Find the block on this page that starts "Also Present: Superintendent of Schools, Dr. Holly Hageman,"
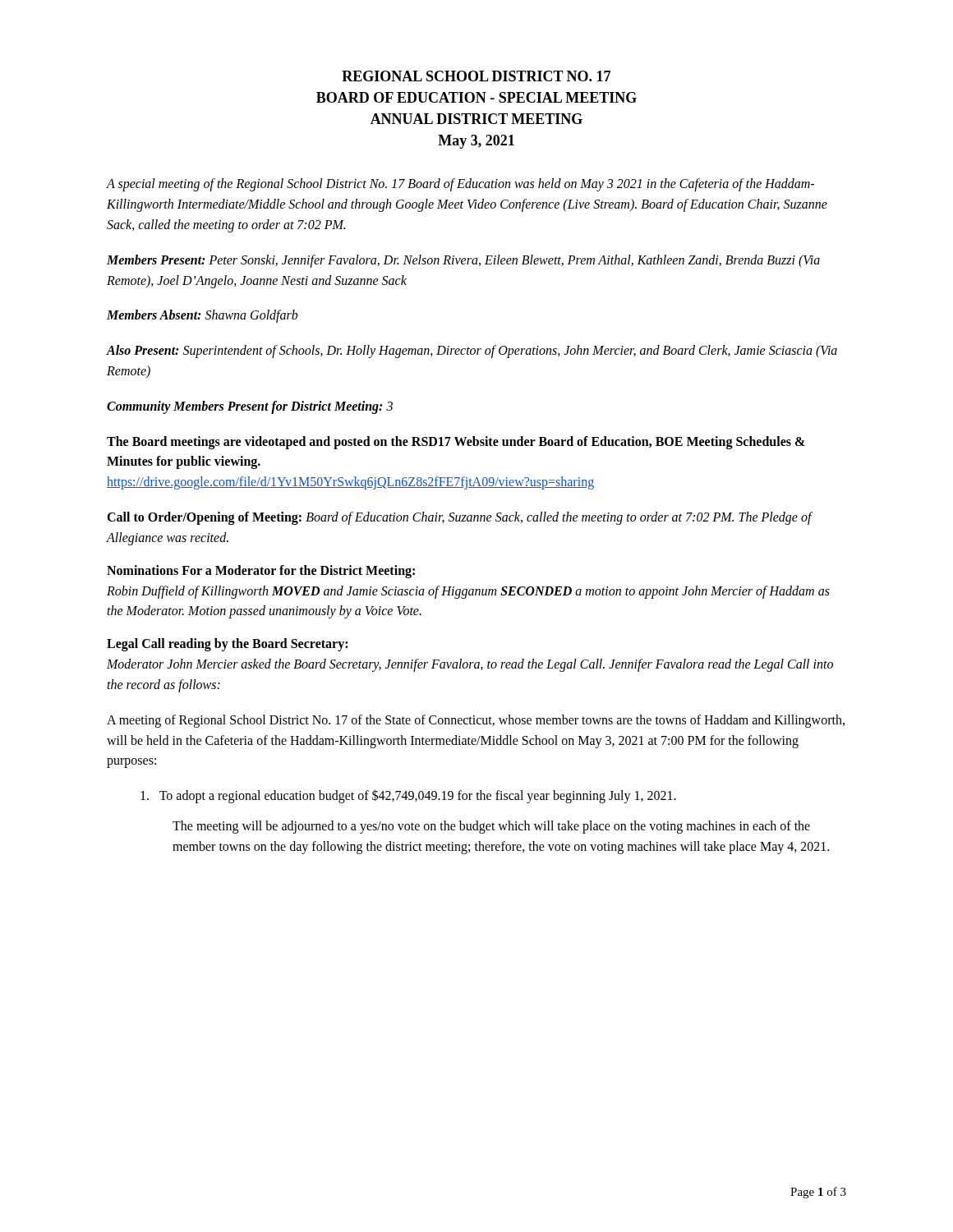The width and height of the screenshot is (953, 1232). (472, 361)
